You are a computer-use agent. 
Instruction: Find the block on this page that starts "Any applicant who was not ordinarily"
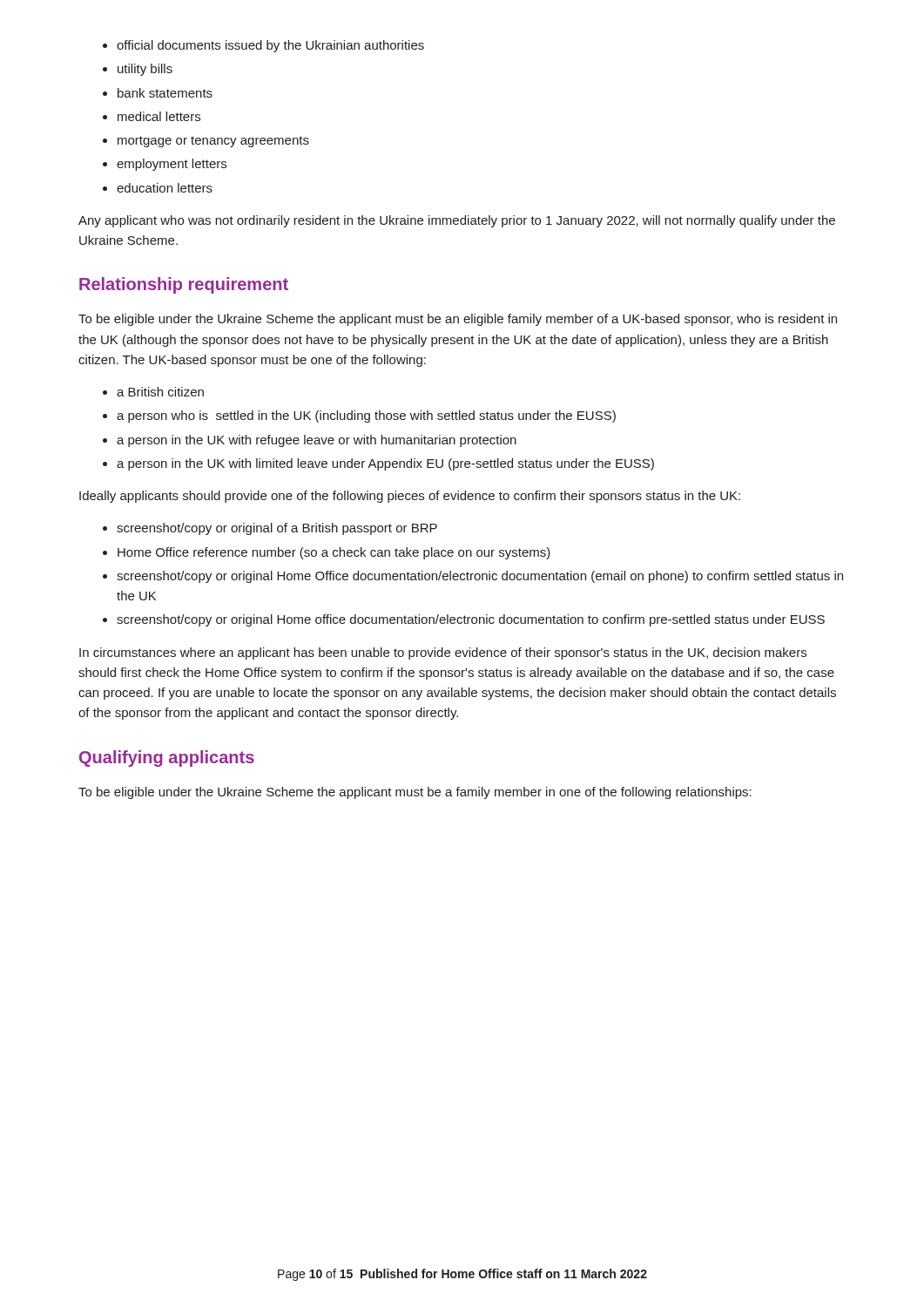[x=462, y=230]
